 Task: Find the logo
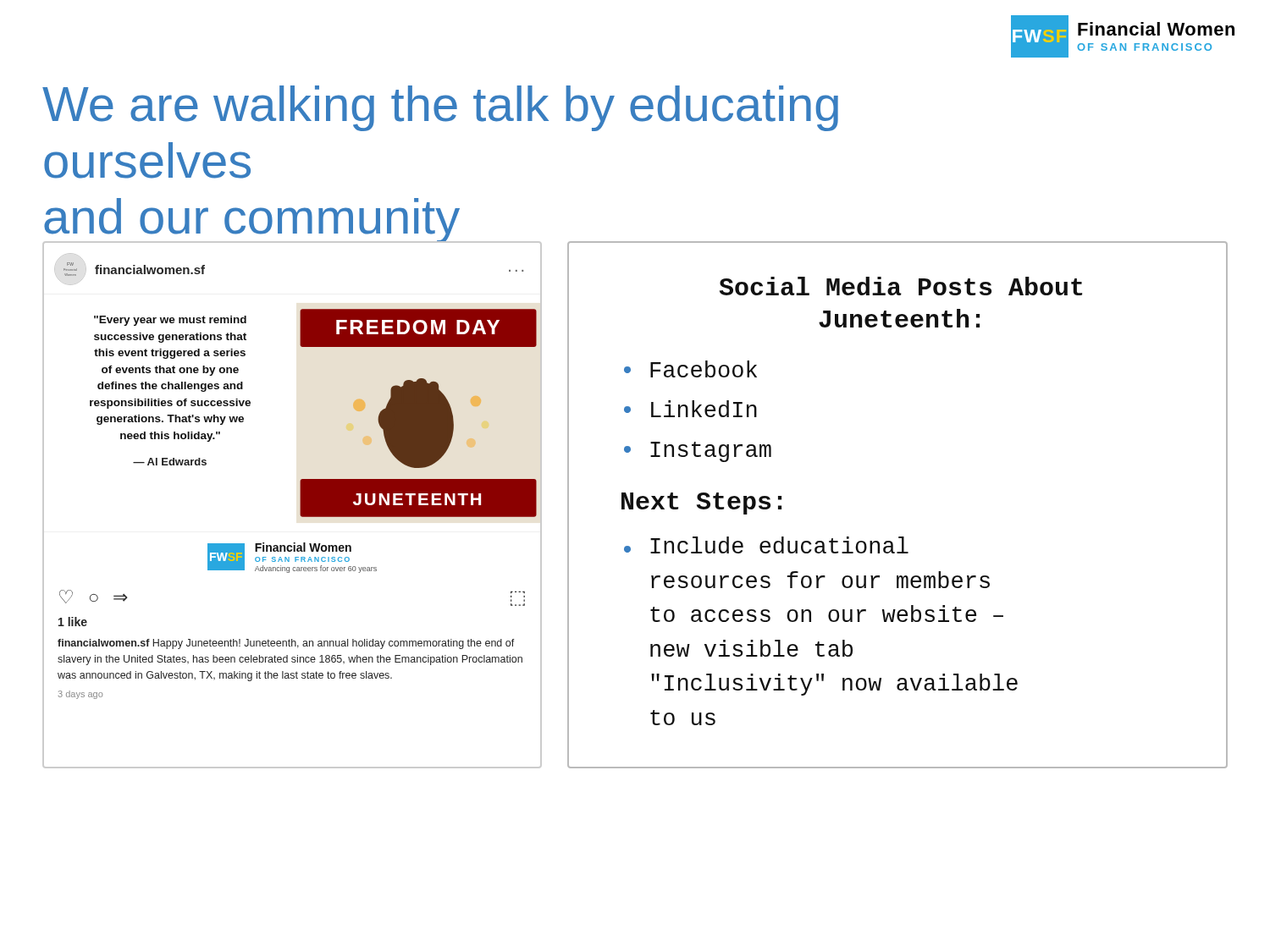pyautogui.click(x=1124, y=36)
